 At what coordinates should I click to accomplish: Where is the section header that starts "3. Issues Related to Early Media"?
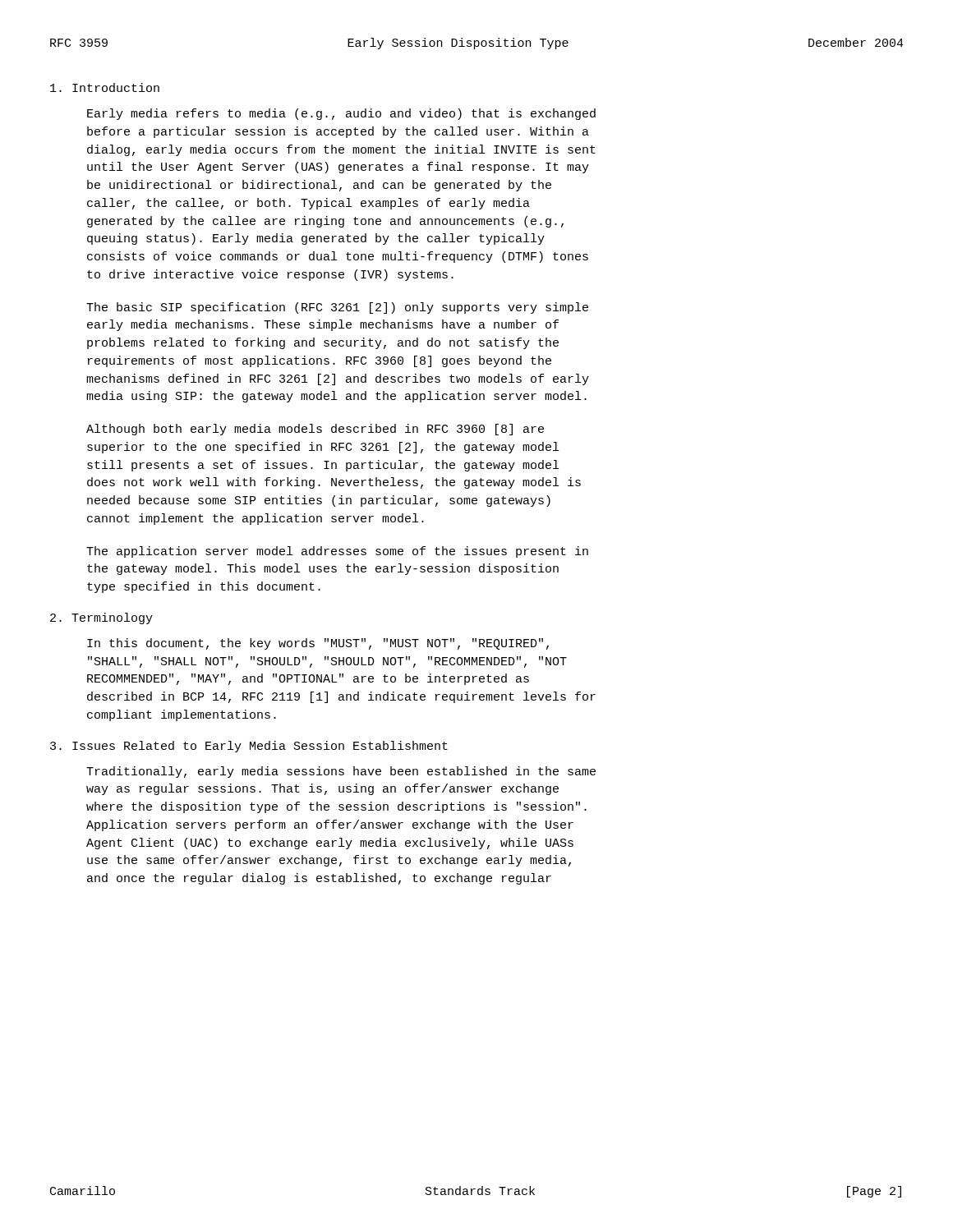click(x=249, y=747)
